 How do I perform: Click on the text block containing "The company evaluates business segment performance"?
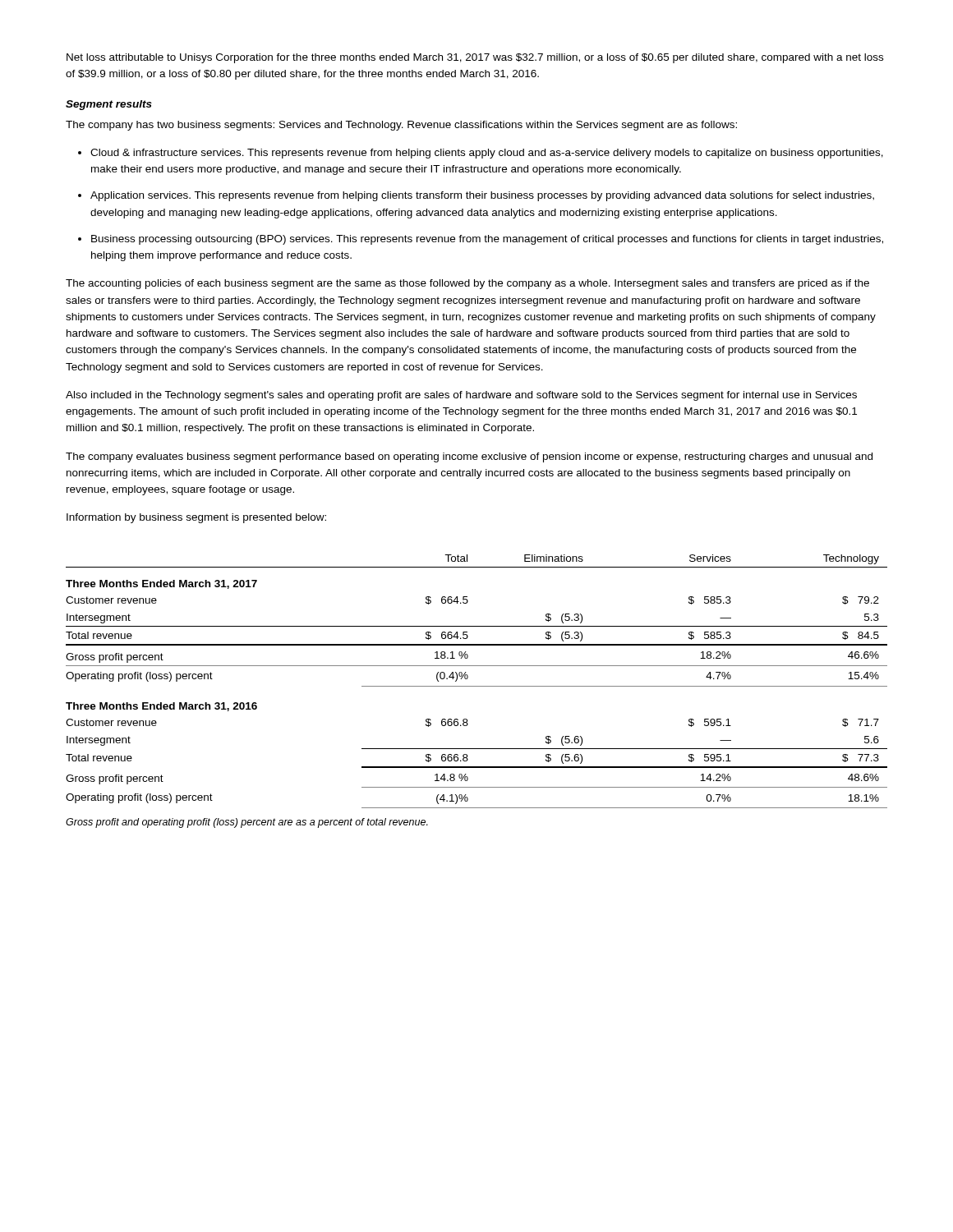(470, 472)
